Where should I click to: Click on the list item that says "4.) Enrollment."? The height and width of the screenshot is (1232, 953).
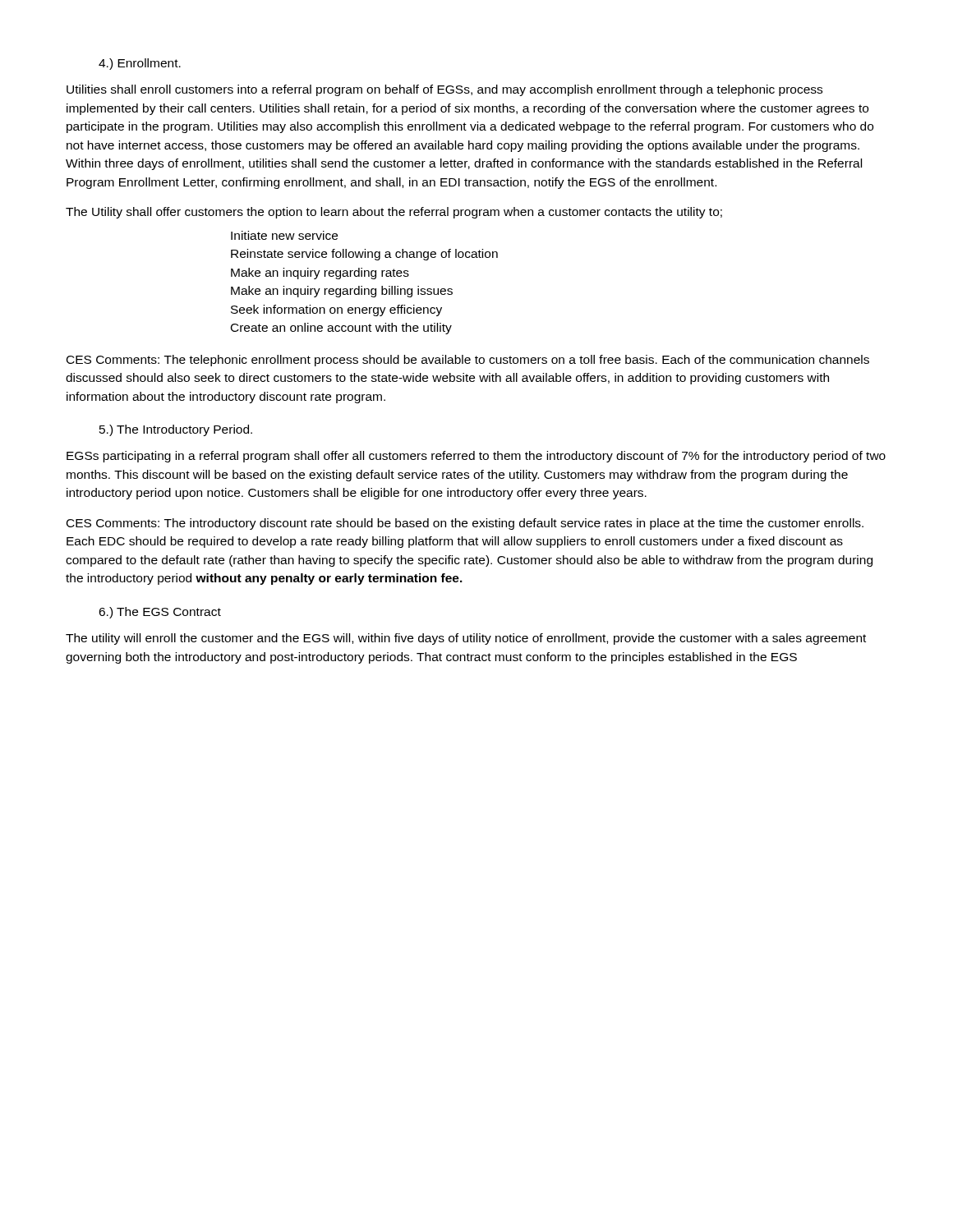pyautogui.click(x=140, y=63)
